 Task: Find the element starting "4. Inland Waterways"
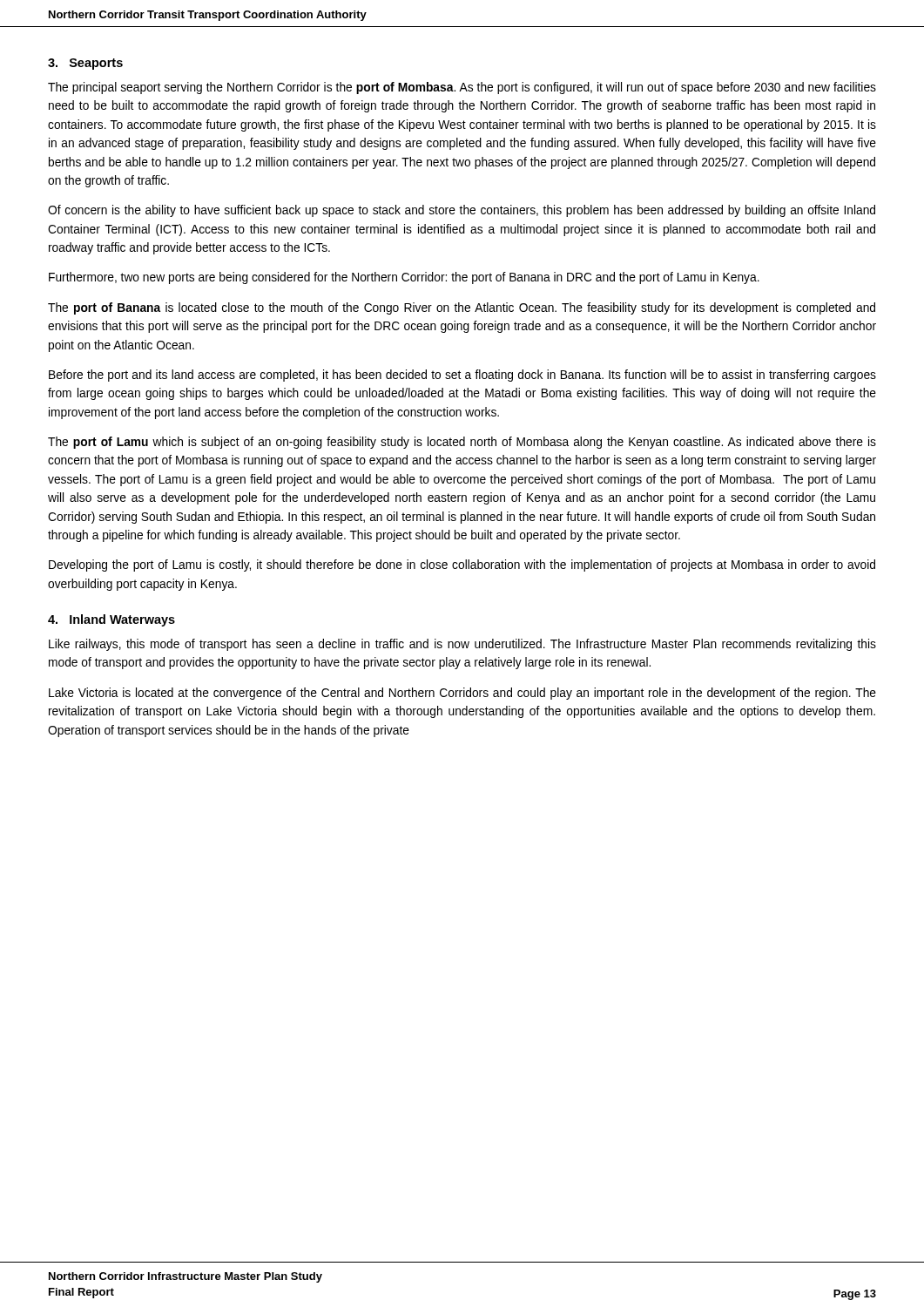coord(112,620)
